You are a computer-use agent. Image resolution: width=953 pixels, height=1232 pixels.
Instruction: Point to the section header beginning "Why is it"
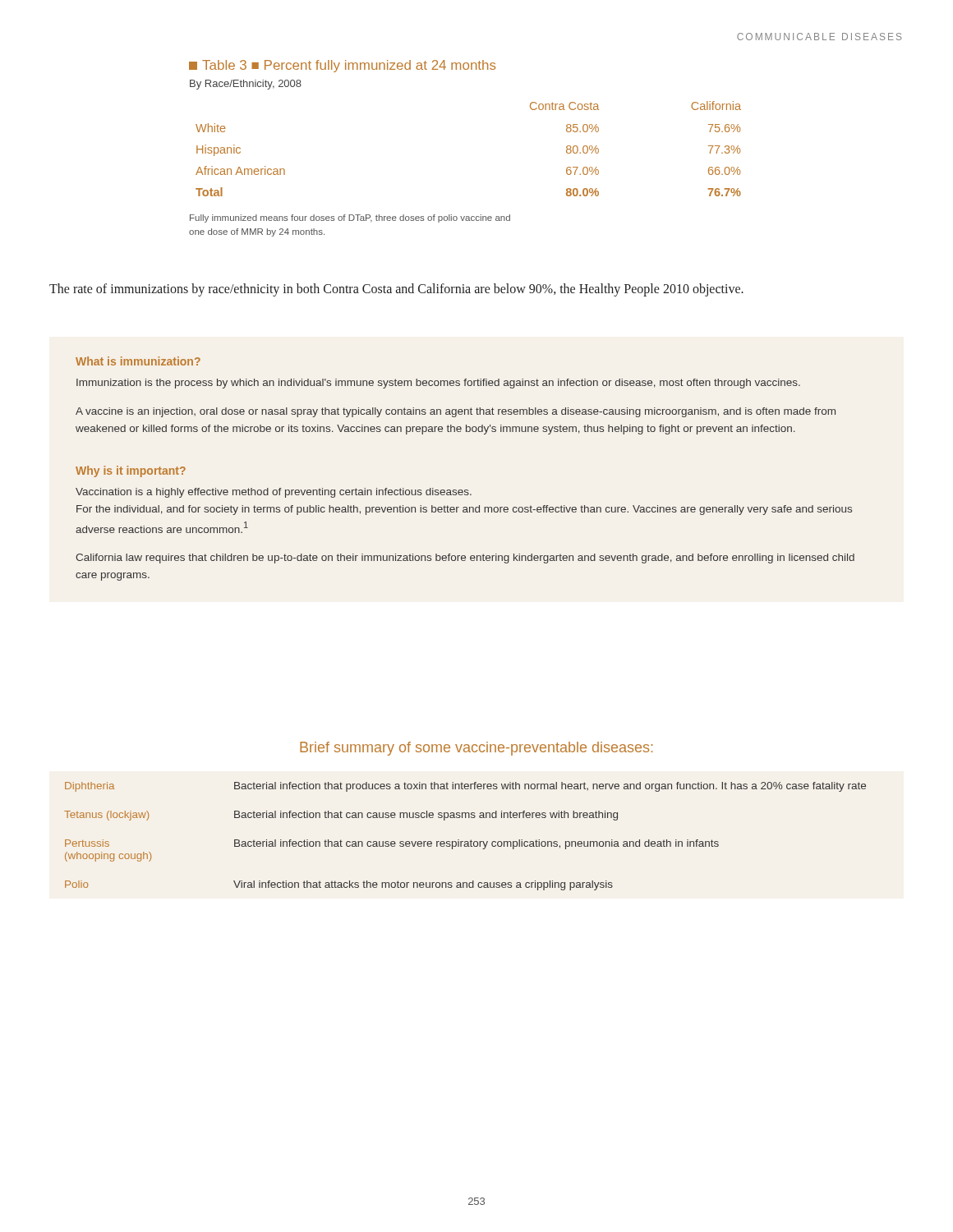coord(131,470)
